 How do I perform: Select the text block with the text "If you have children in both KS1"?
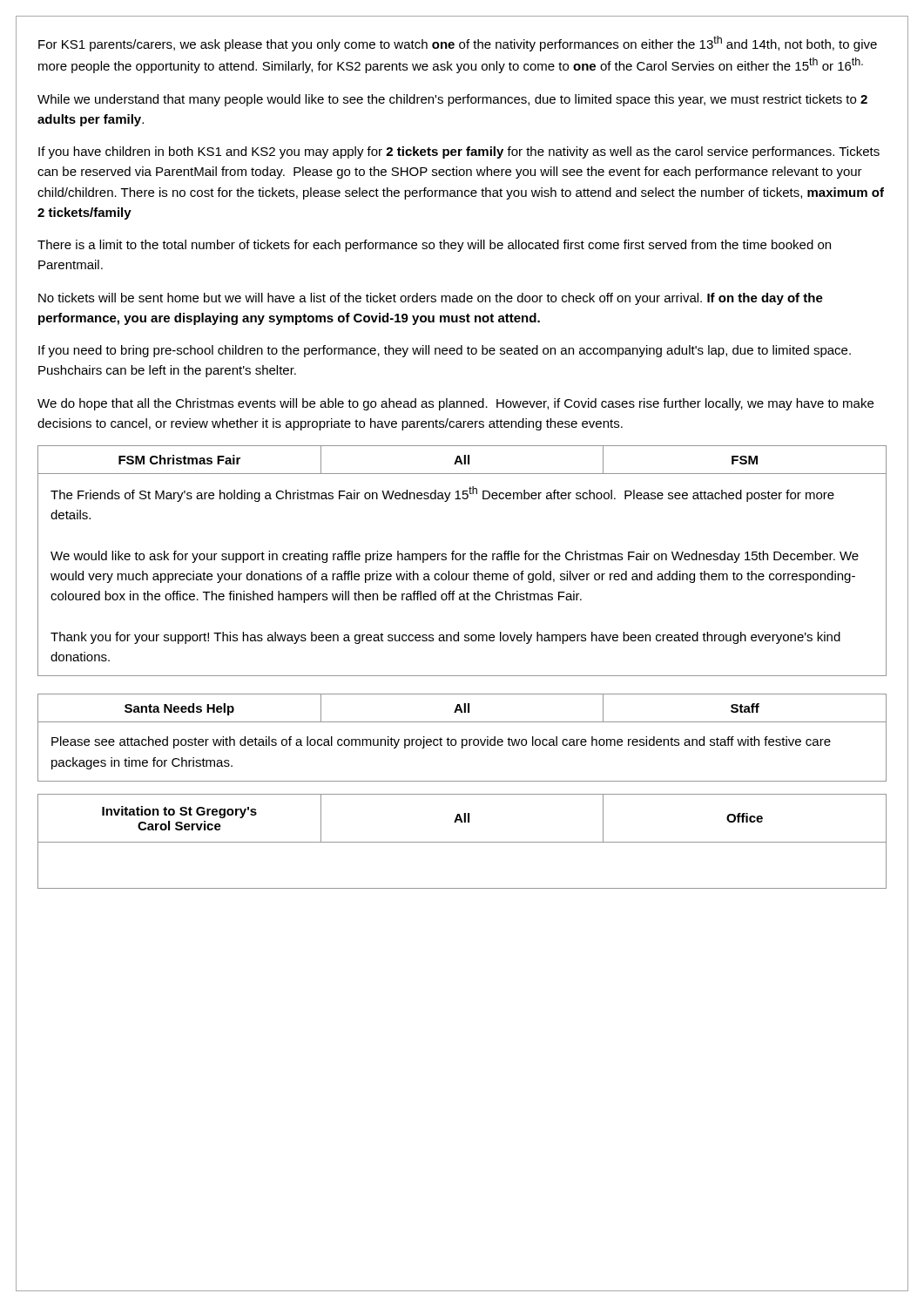point(461,182)
